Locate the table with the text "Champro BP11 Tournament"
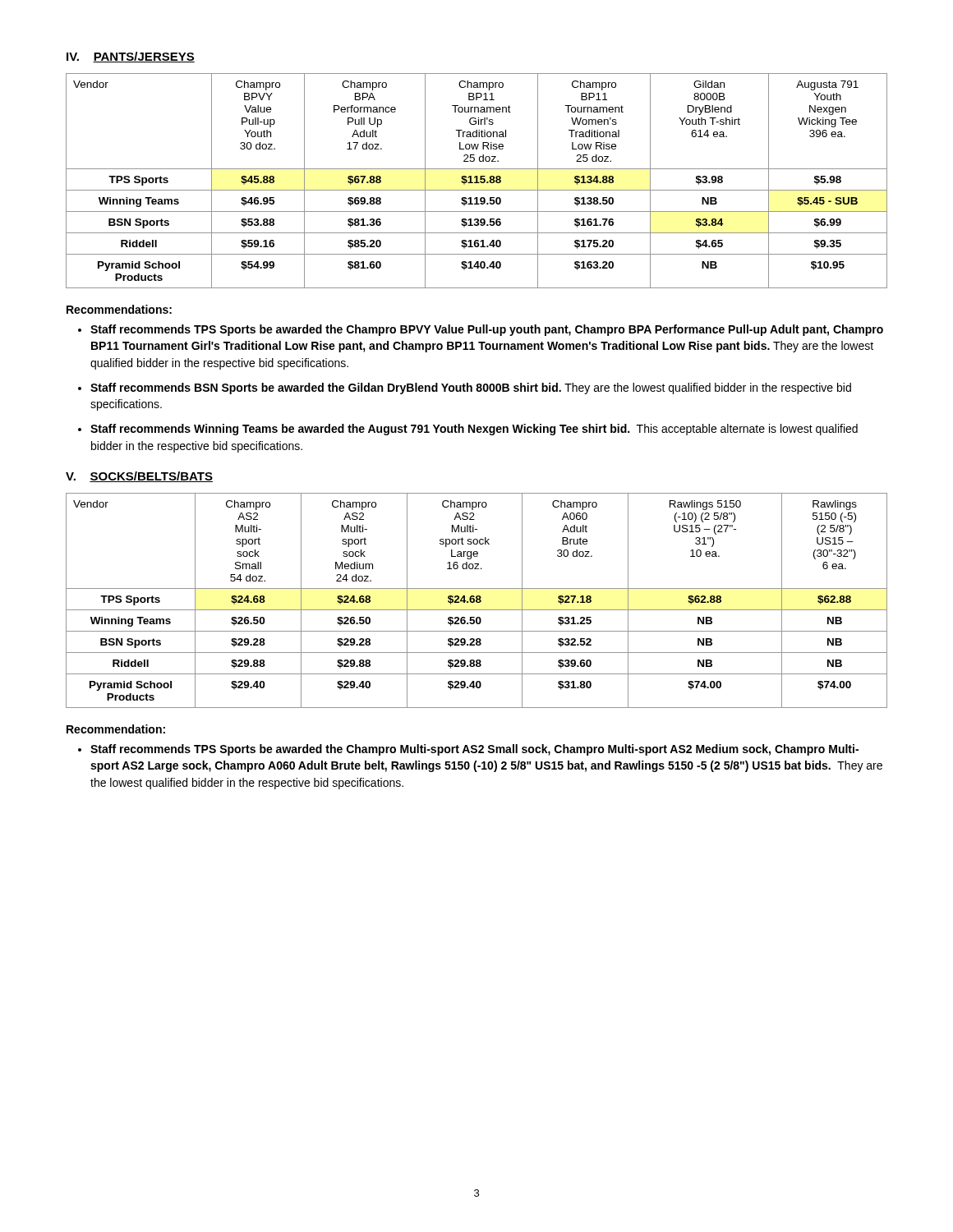 click(476, 181)
